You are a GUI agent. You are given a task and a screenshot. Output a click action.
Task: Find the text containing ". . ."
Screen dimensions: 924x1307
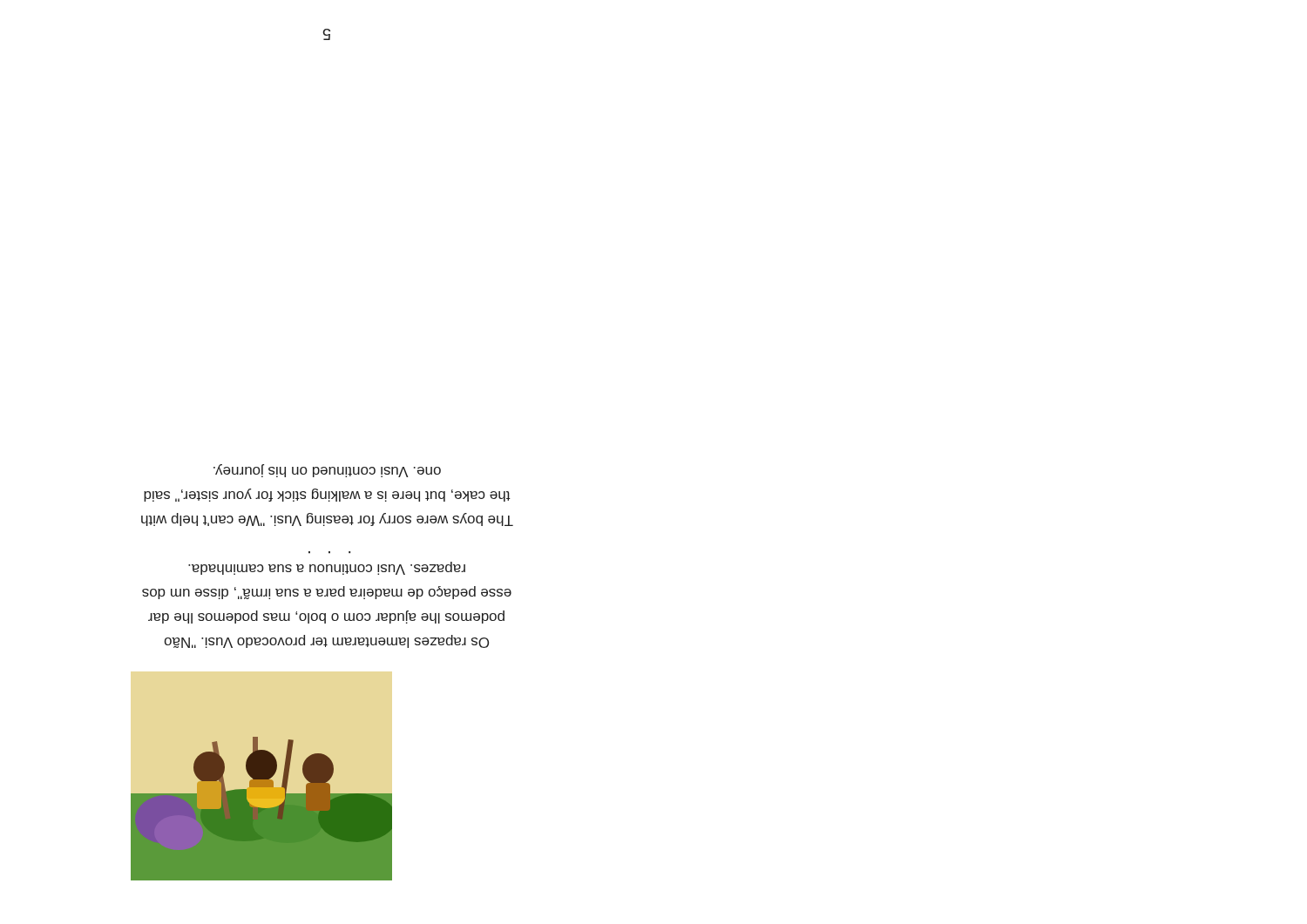(x=327, y=557)
